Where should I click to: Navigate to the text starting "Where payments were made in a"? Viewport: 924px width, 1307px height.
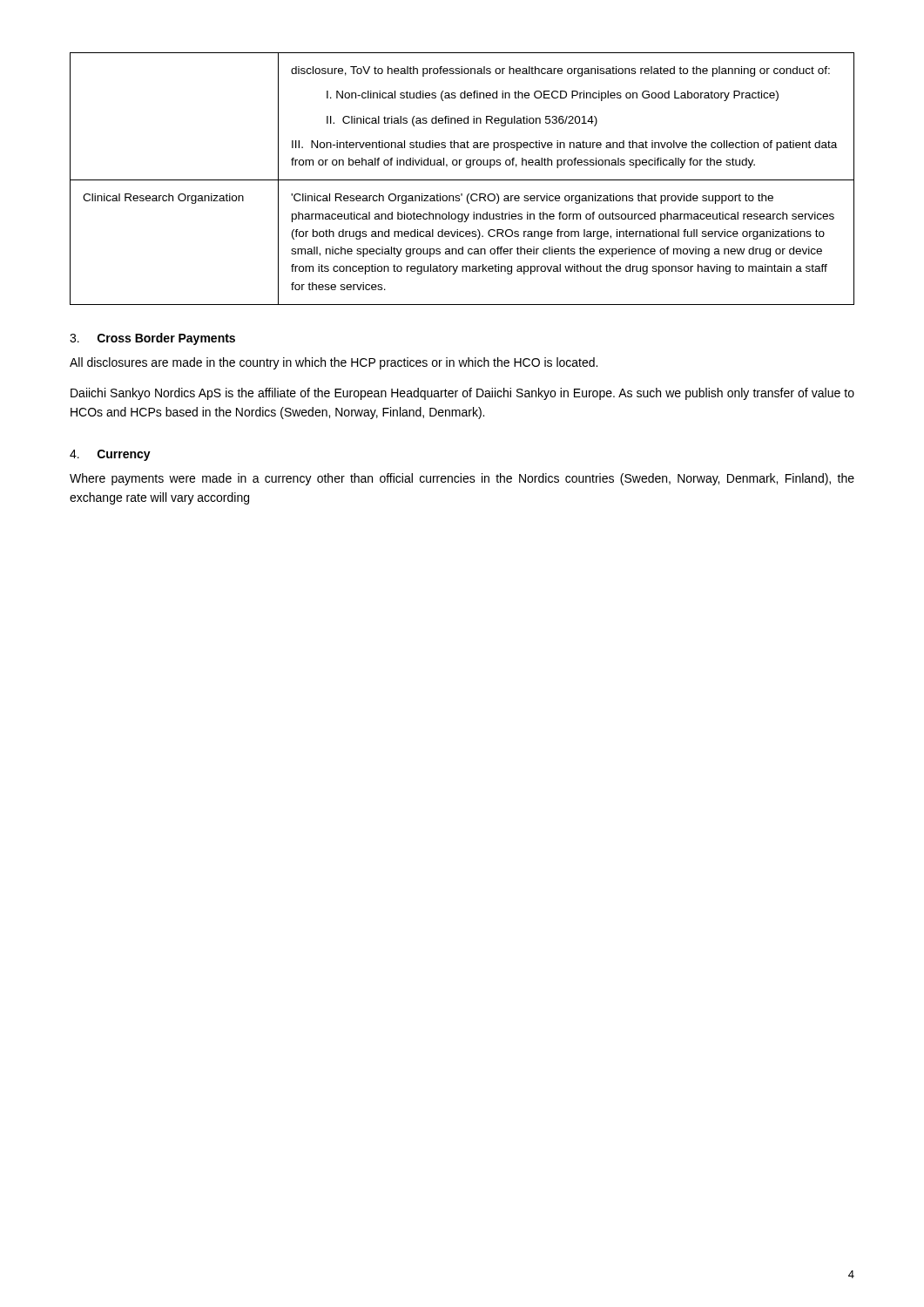coord(462,488)
